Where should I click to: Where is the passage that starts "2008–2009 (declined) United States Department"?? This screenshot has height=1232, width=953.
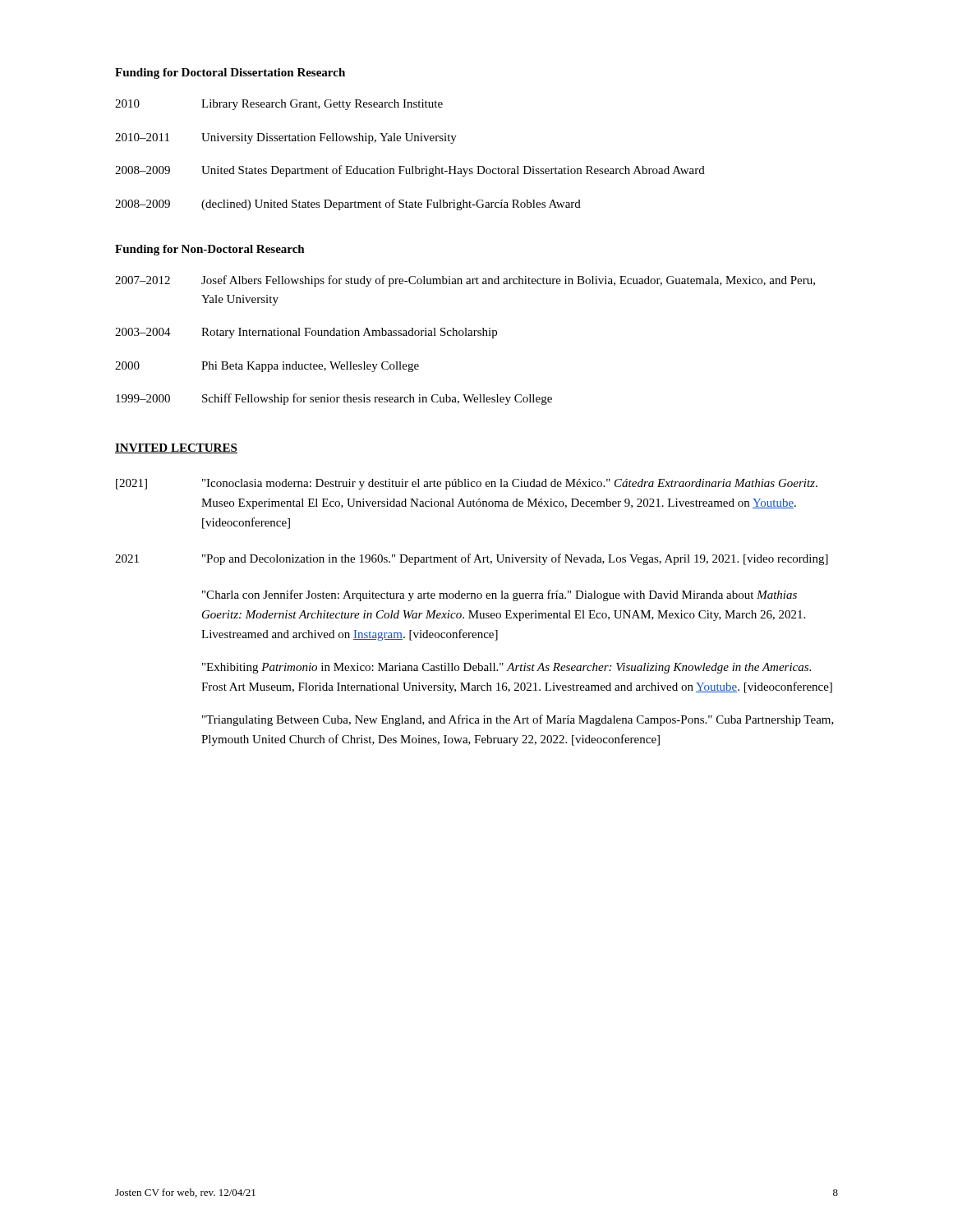[476, 204]
